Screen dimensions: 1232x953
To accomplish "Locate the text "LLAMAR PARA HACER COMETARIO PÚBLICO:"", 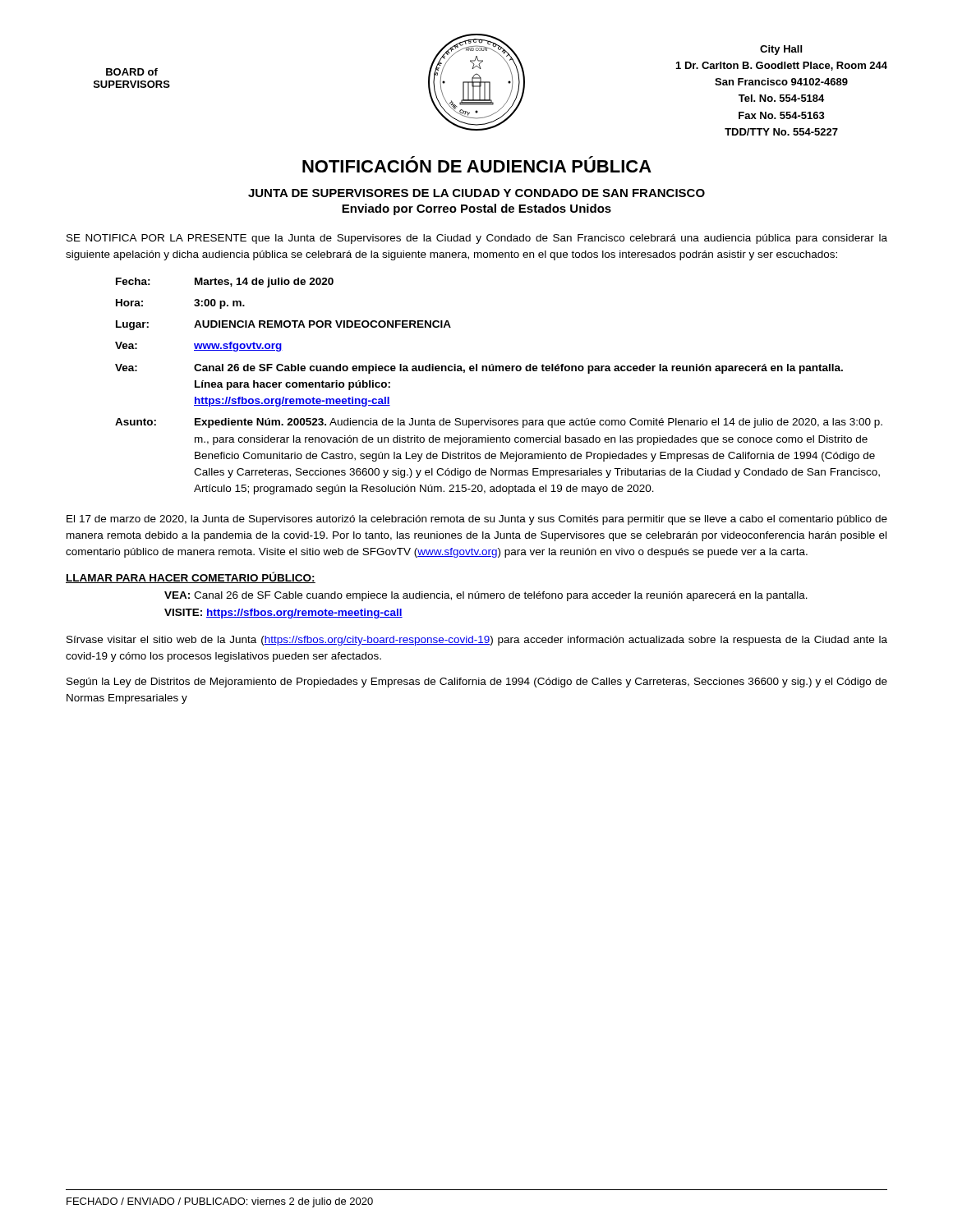I will click(x=191, y=577).
